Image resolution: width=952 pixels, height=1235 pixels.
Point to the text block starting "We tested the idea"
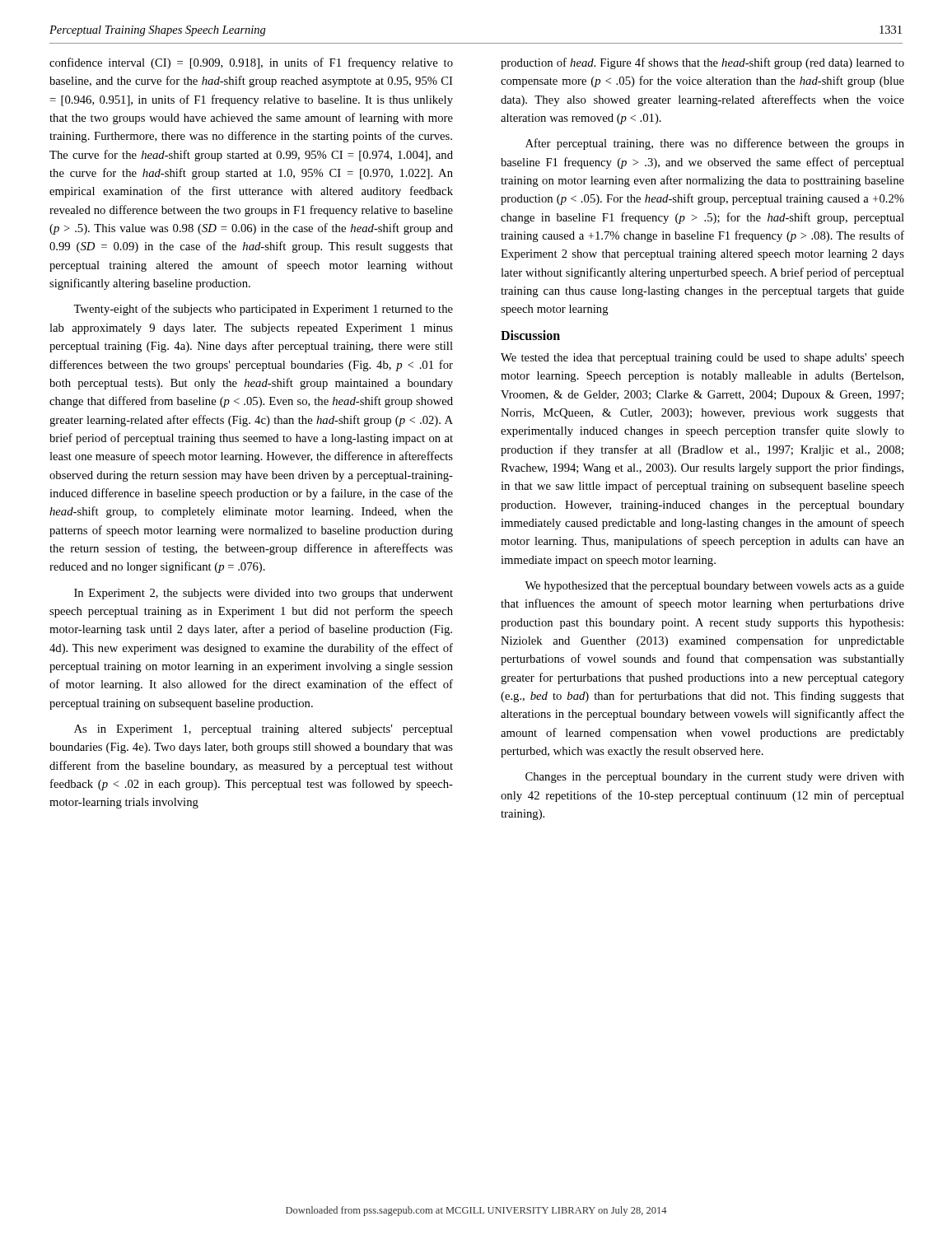pos(702,458)
